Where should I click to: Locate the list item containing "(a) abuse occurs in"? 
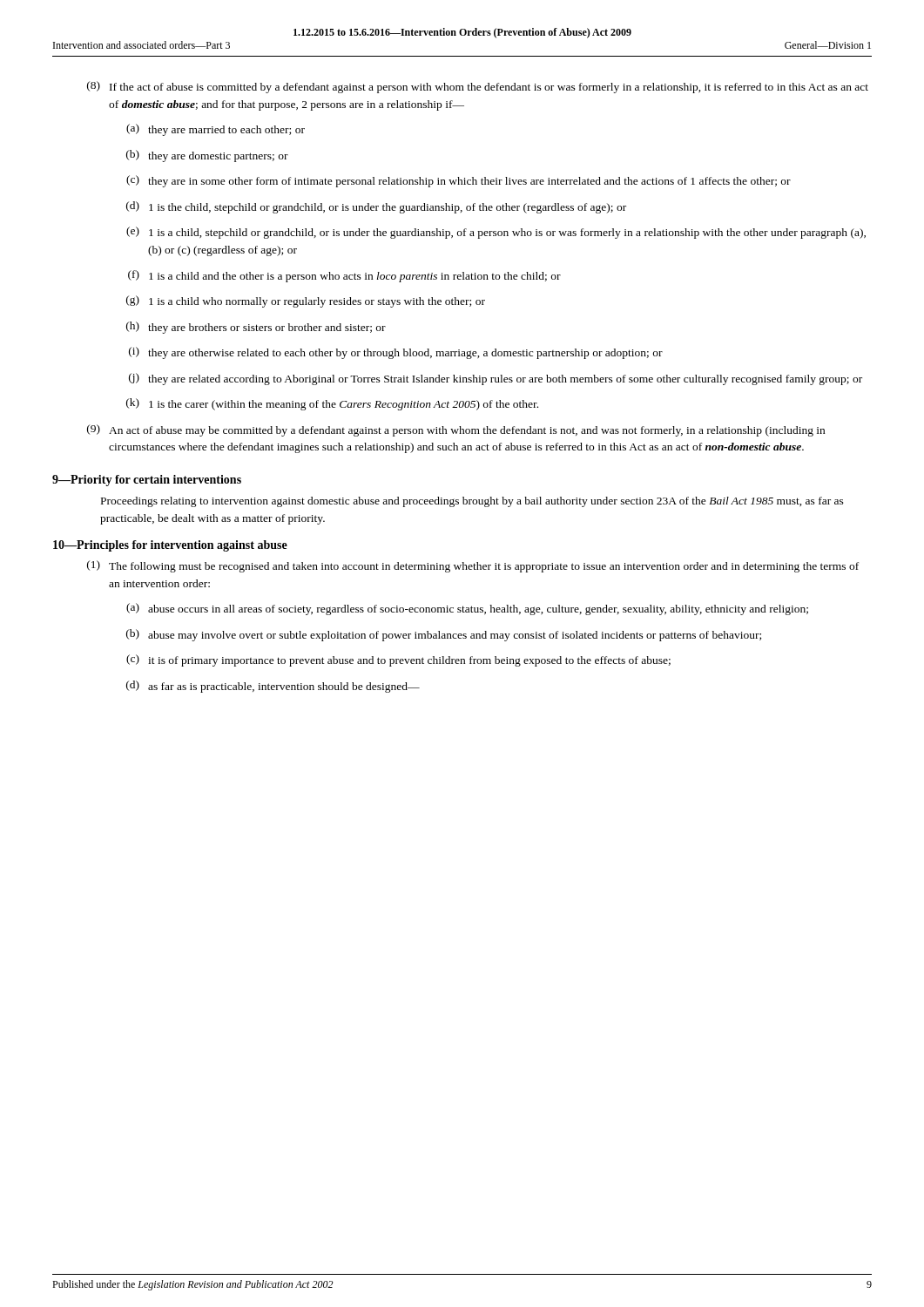click(x=486, y=612)
